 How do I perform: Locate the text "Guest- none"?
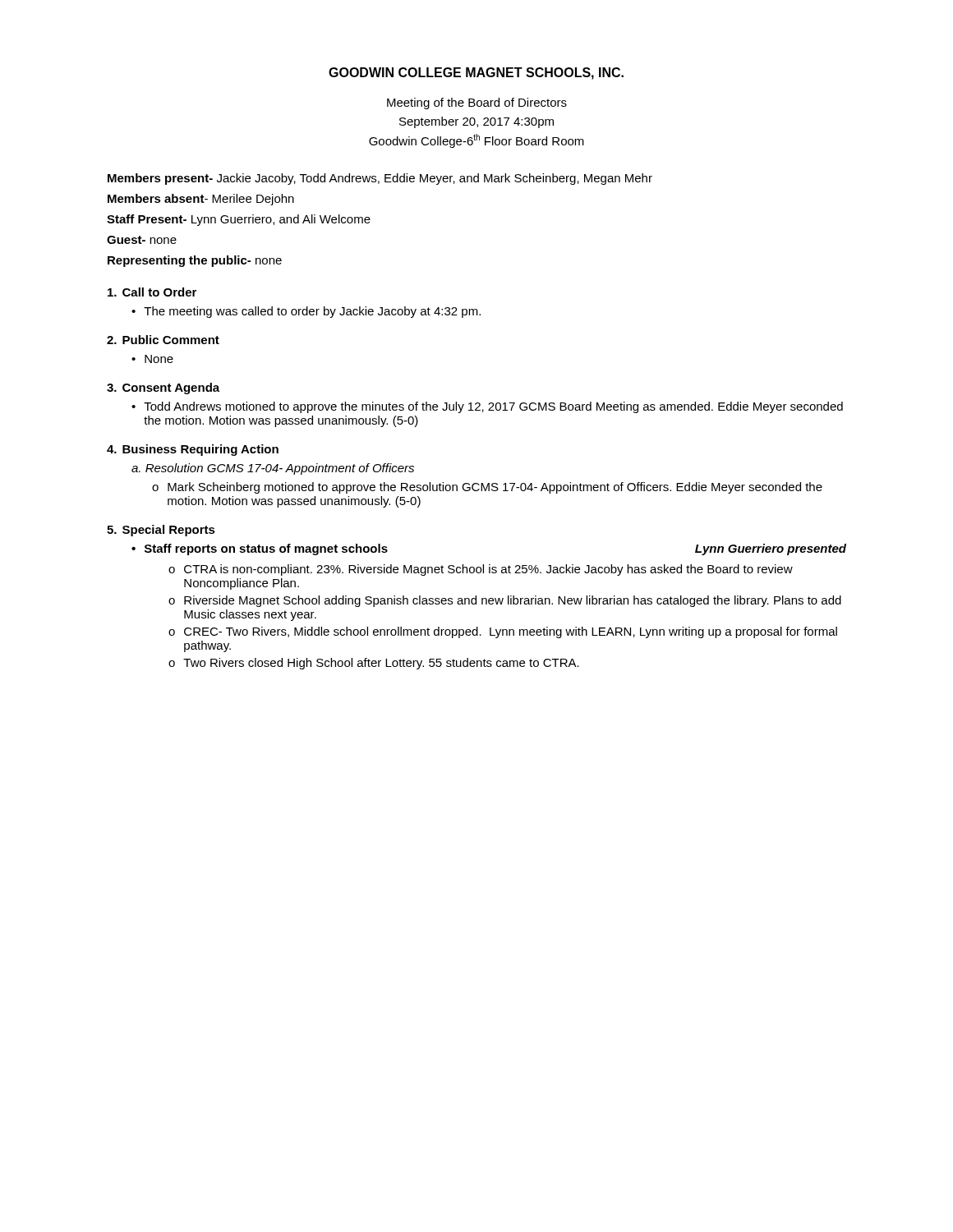(x=142, y=239)
